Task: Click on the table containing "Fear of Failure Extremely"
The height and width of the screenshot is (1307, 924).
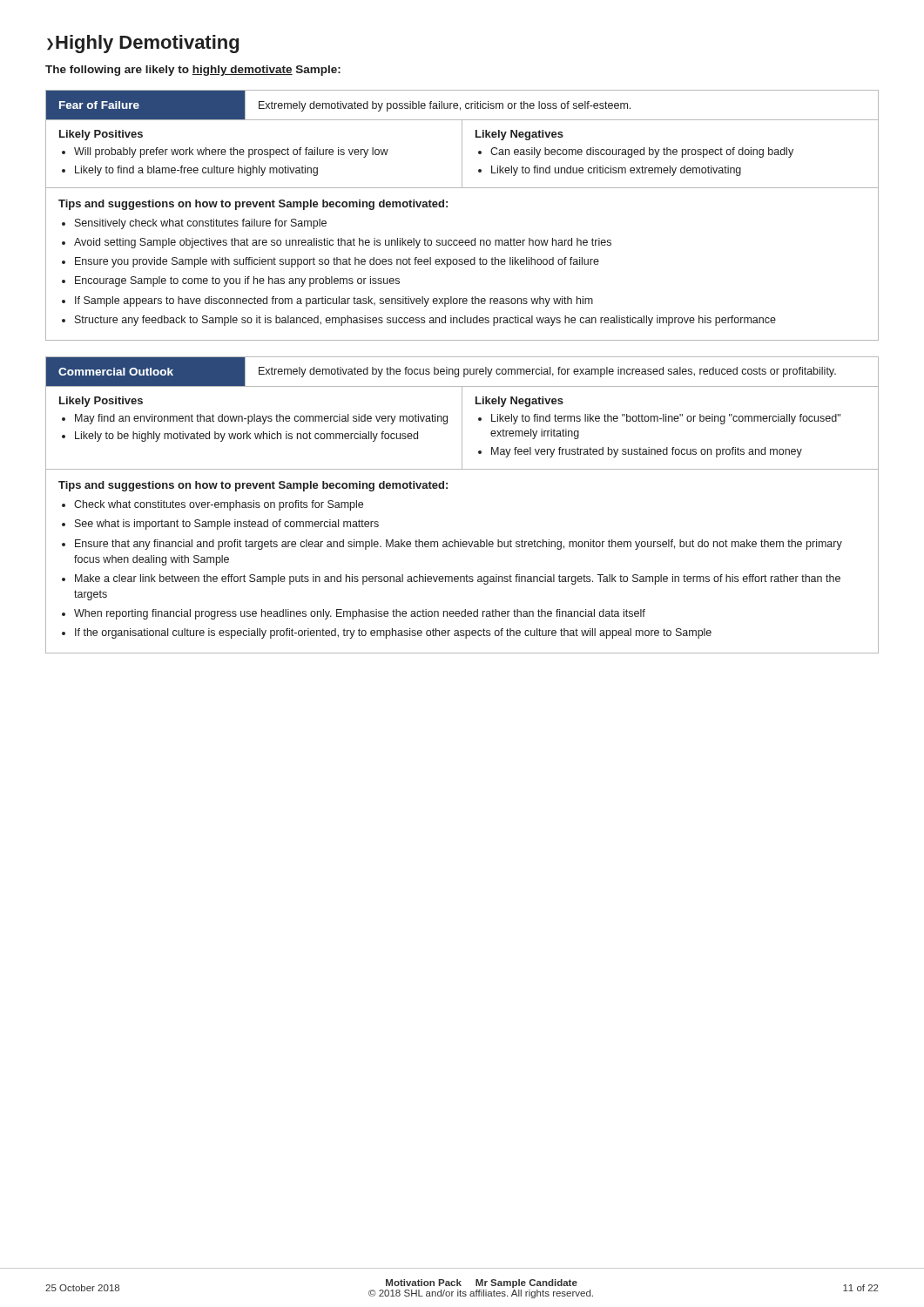Action: pyautogui.click(x=462, y=215)
